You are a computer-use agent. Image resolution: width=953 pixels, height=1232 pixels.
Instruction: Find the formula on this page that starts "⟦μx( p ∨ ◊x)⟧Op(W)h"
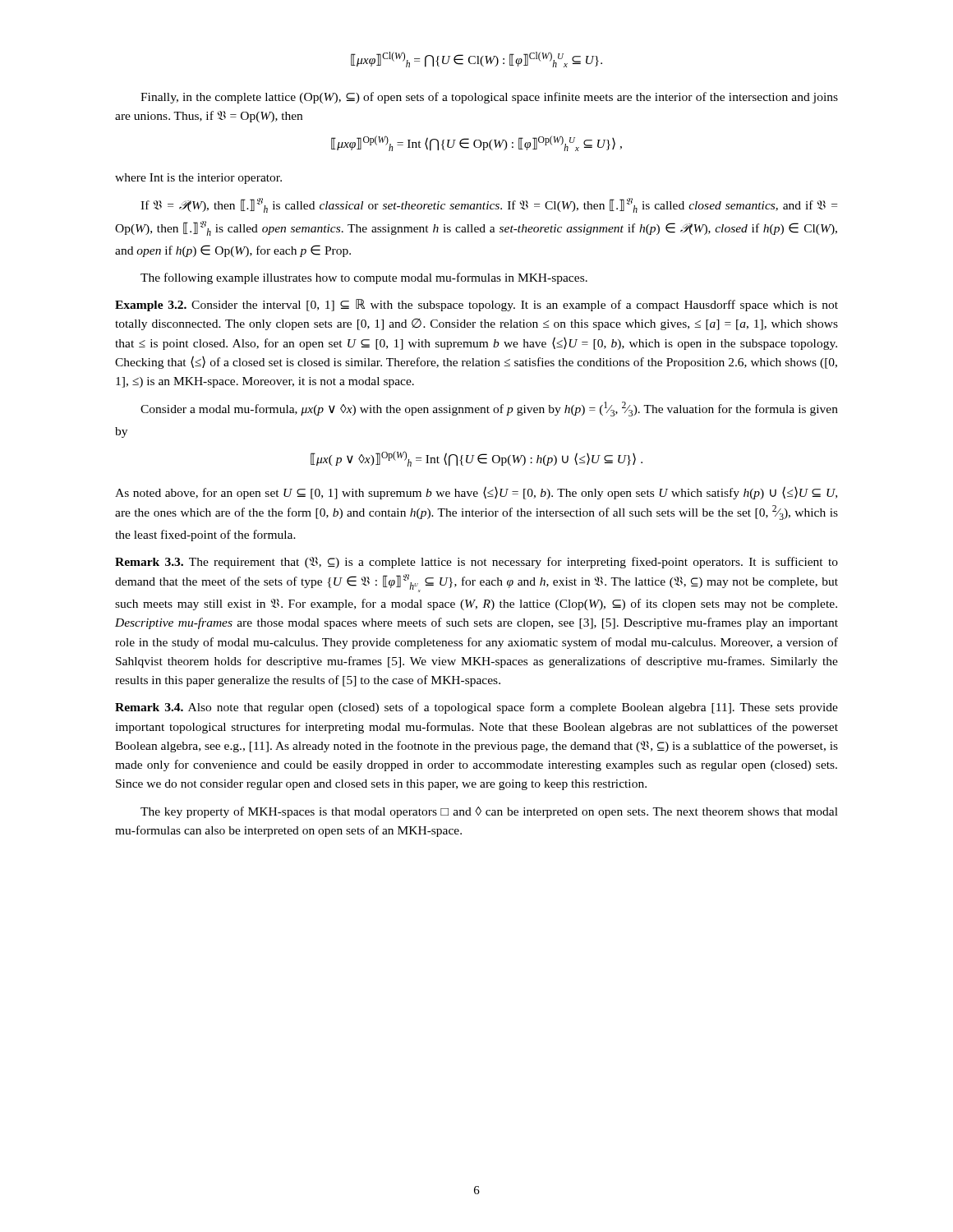(476, 460)
